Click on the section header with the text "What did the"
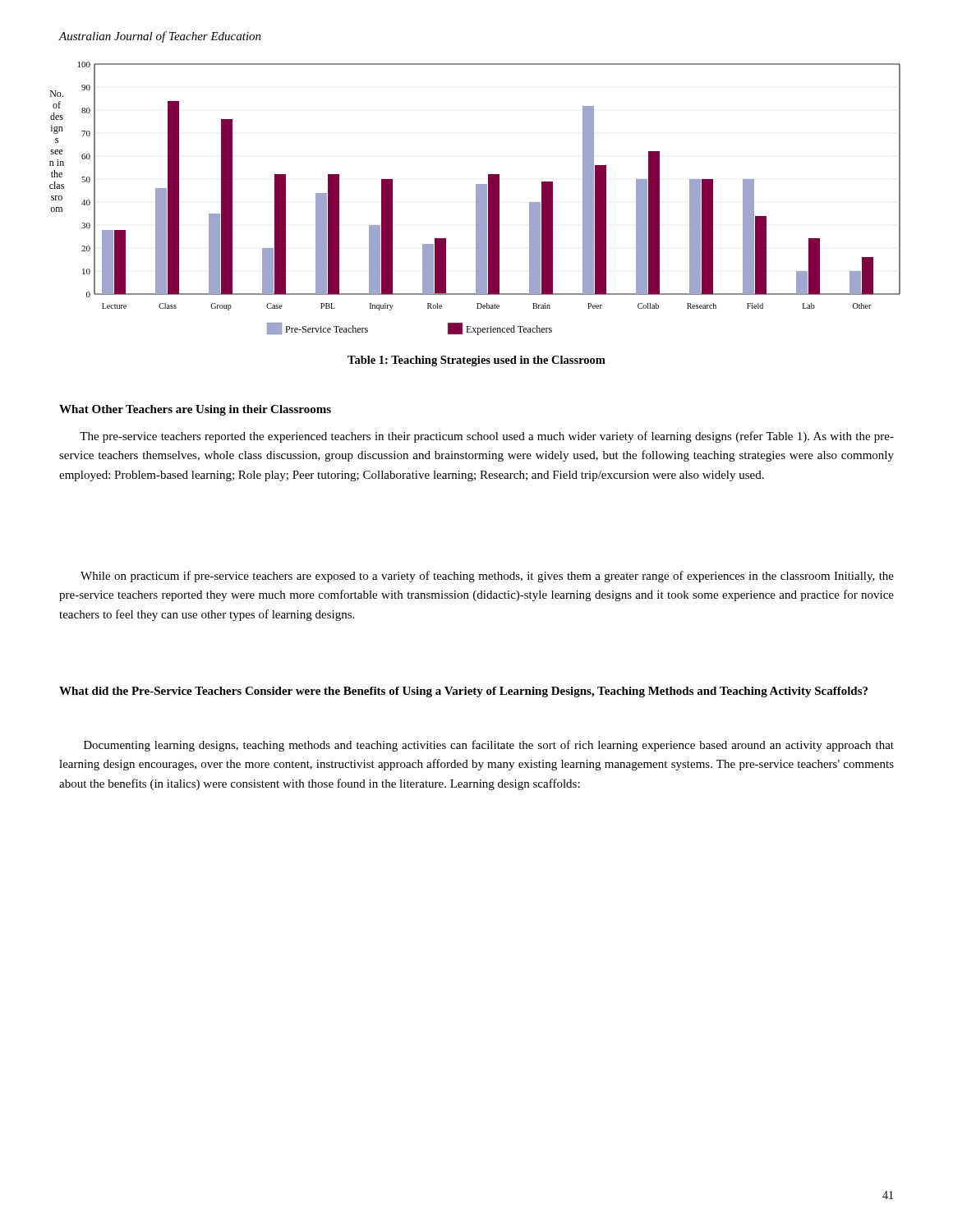Viewport: 953px width, 1232px height. [x=464, y=691]
